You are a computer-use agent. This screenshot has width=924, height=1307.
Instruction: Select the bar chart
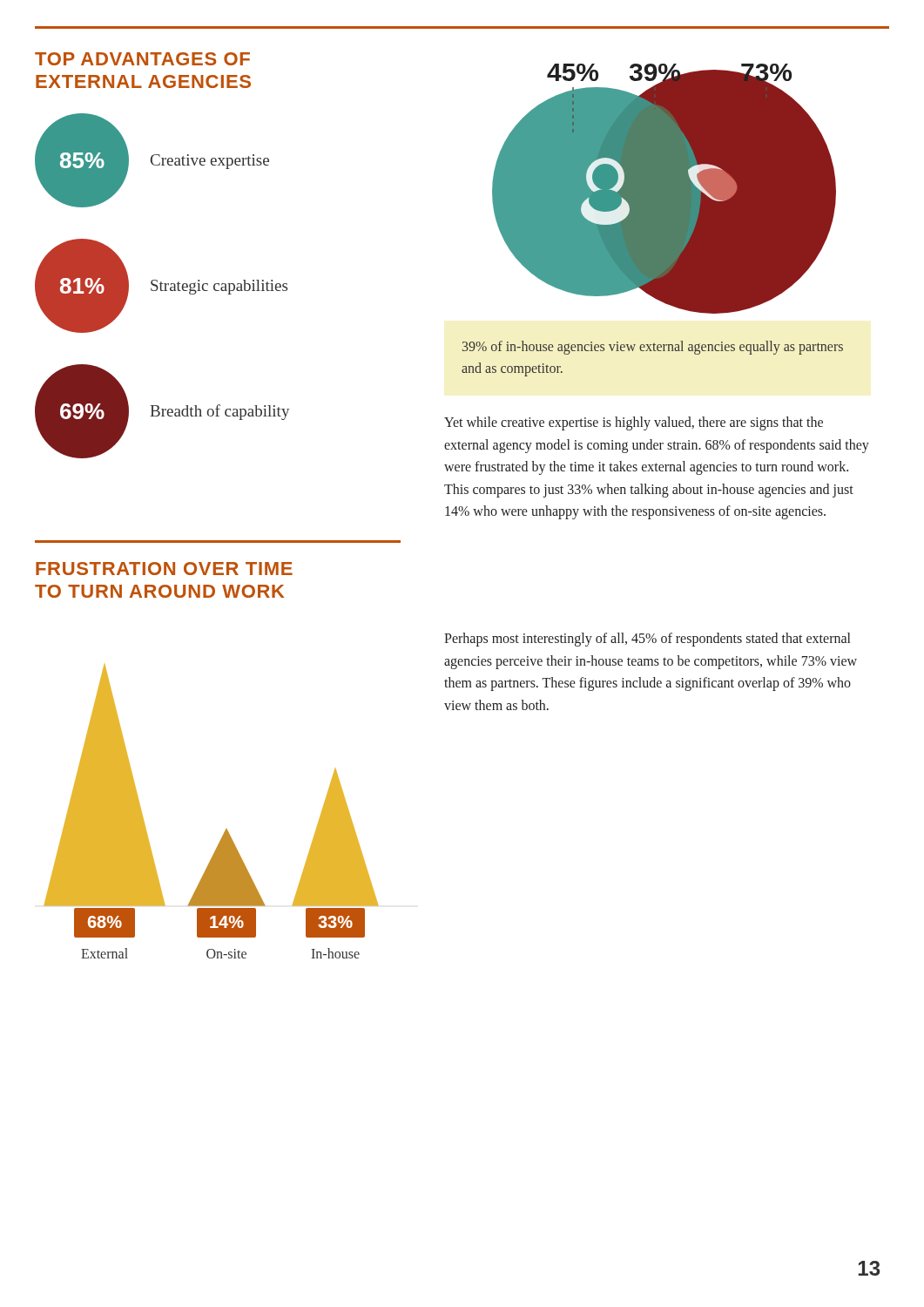tap(226, 797)
